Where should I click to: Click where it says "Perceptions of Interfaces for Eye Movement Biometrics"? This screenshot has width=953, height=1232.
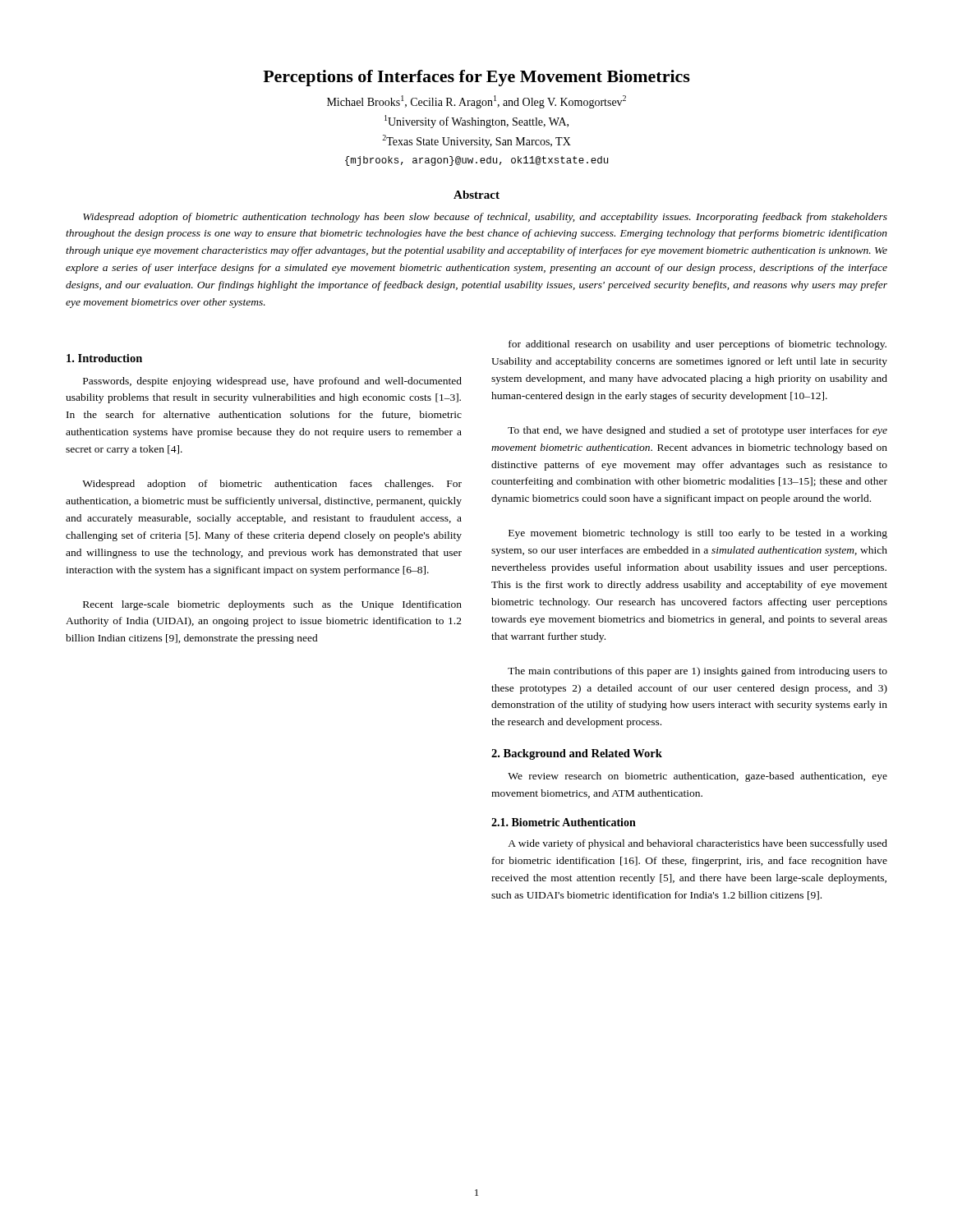click(476, 76)
